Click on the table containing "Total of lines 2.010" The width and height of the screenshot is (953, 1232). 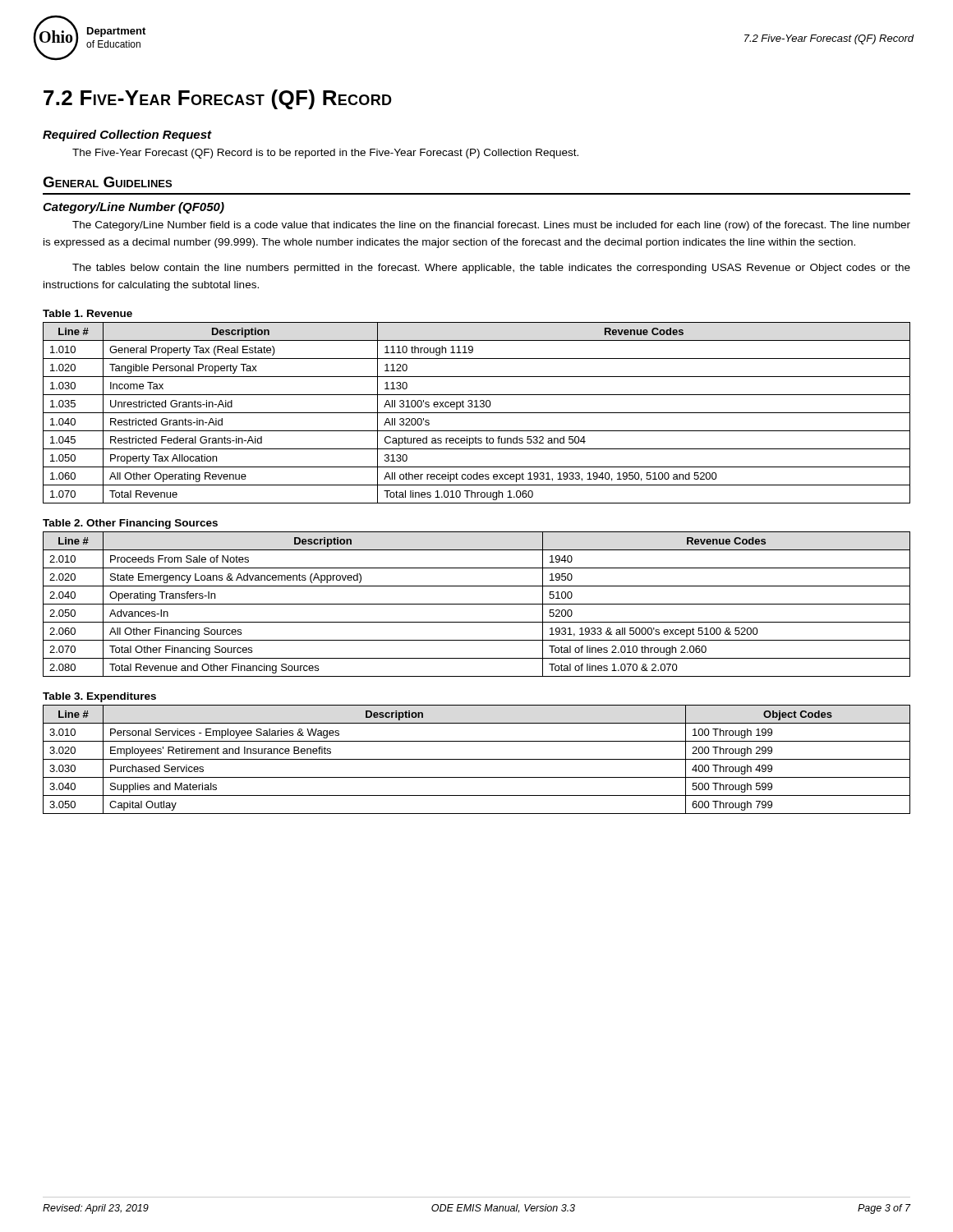(476, 604)
